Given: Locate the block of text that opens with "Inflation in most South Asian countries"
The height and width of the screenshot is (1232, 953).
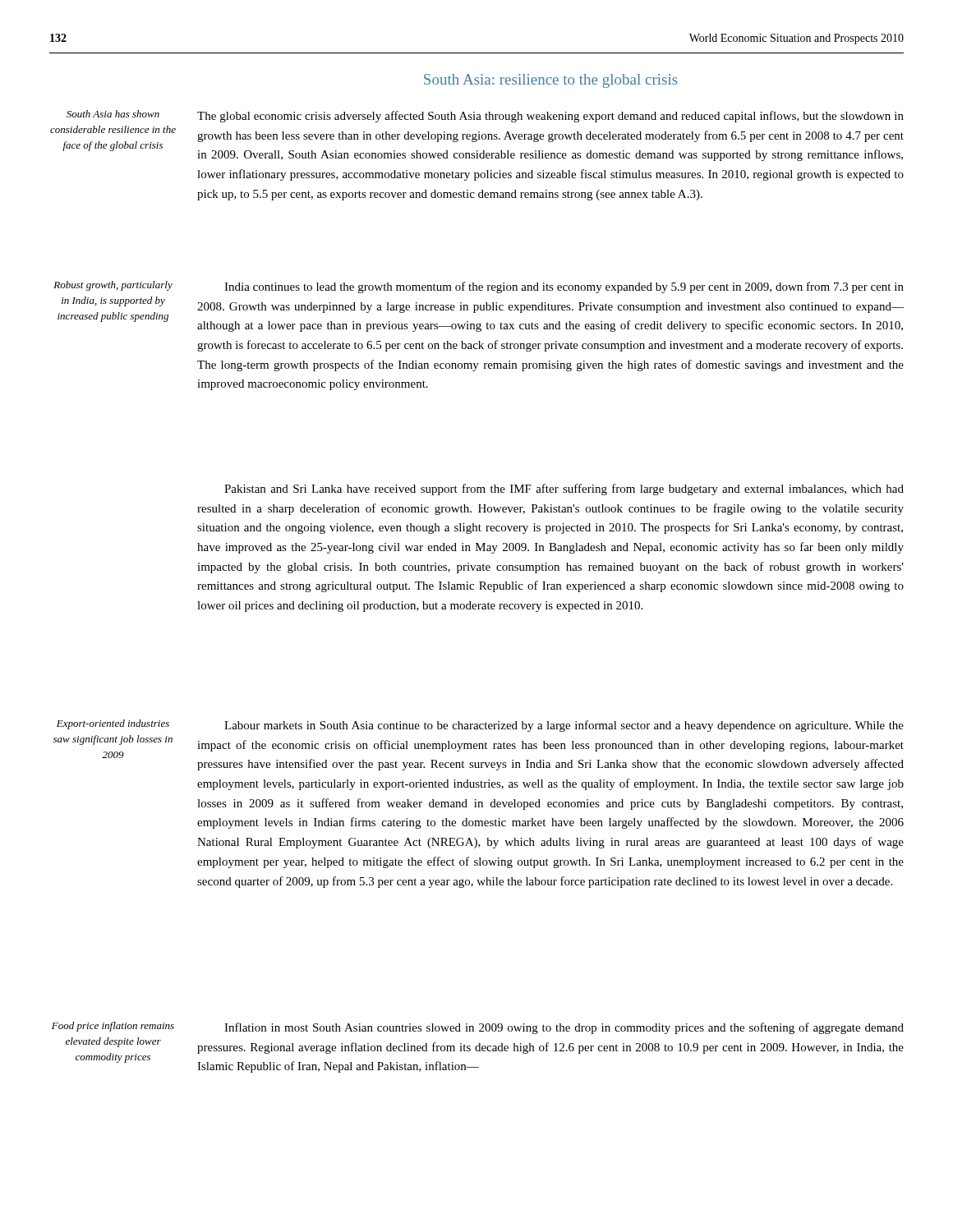Looking at the screenshot, I should pyautogui.click(x=550, y=1048).
